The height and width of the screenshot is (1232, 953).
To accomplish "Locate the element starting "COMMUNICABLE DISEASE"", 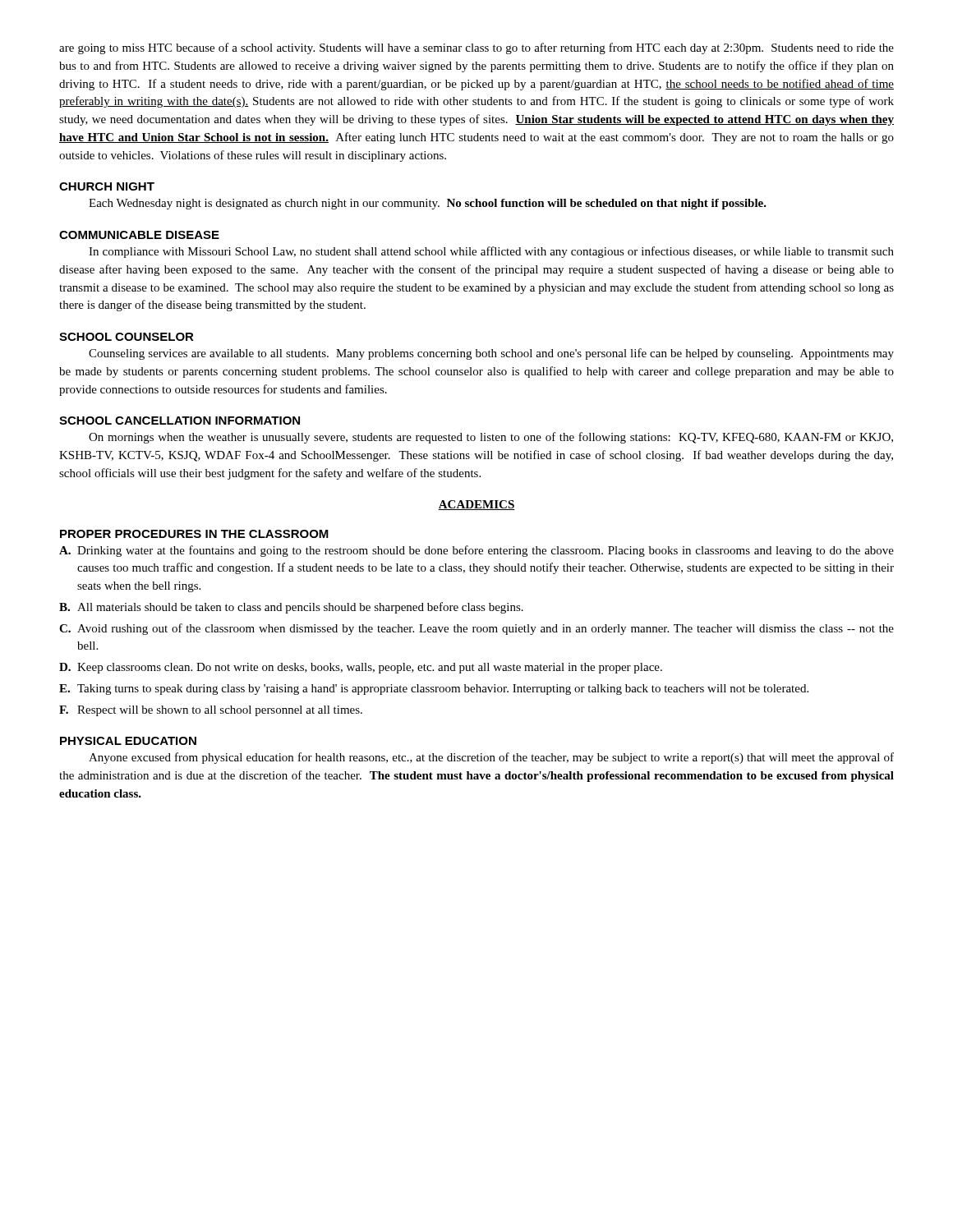I will 139,235.
